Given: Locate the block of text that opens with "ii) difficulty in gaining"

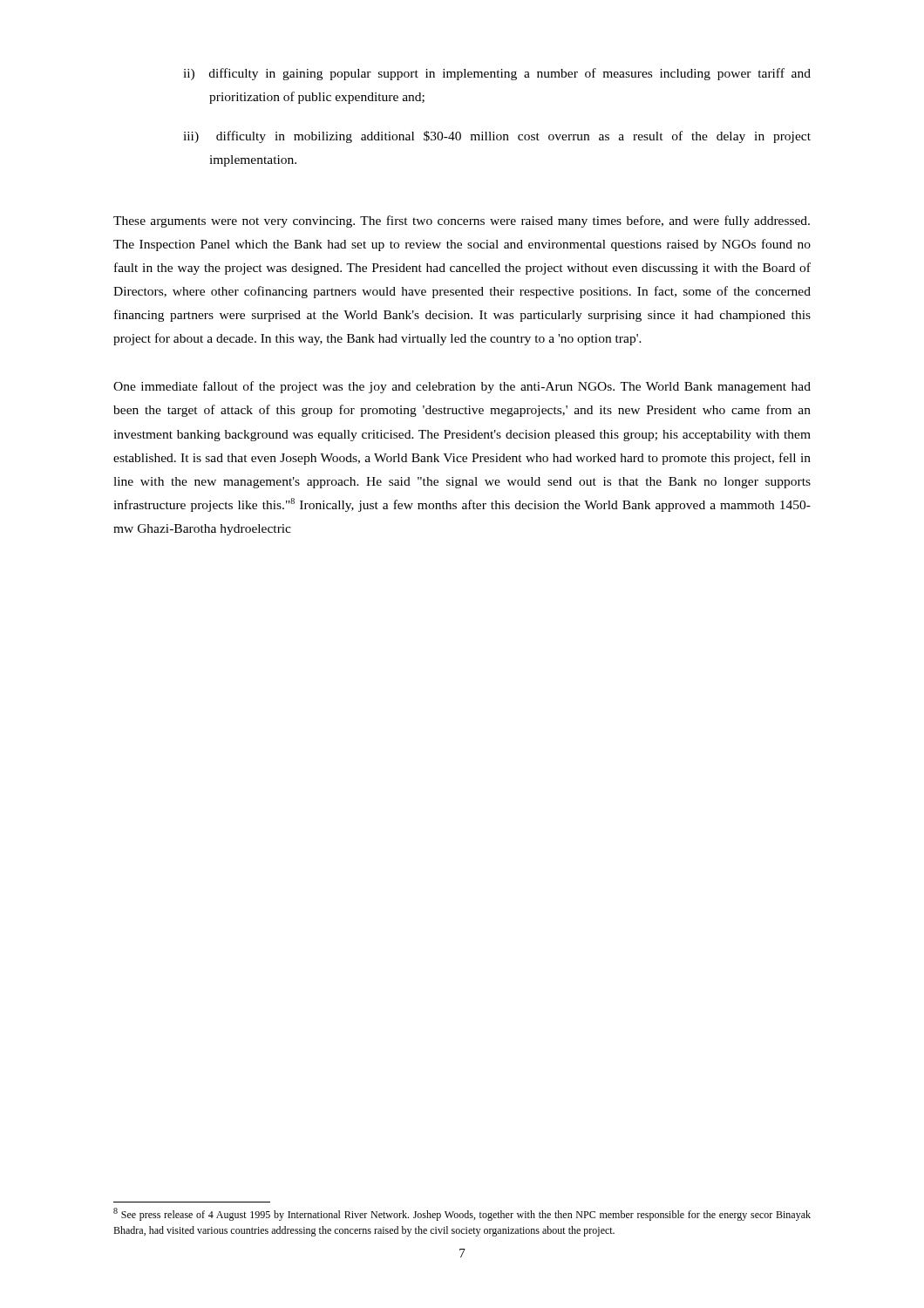Looking at the screenshot, I should pyautogui.click(x=497, y=85).
